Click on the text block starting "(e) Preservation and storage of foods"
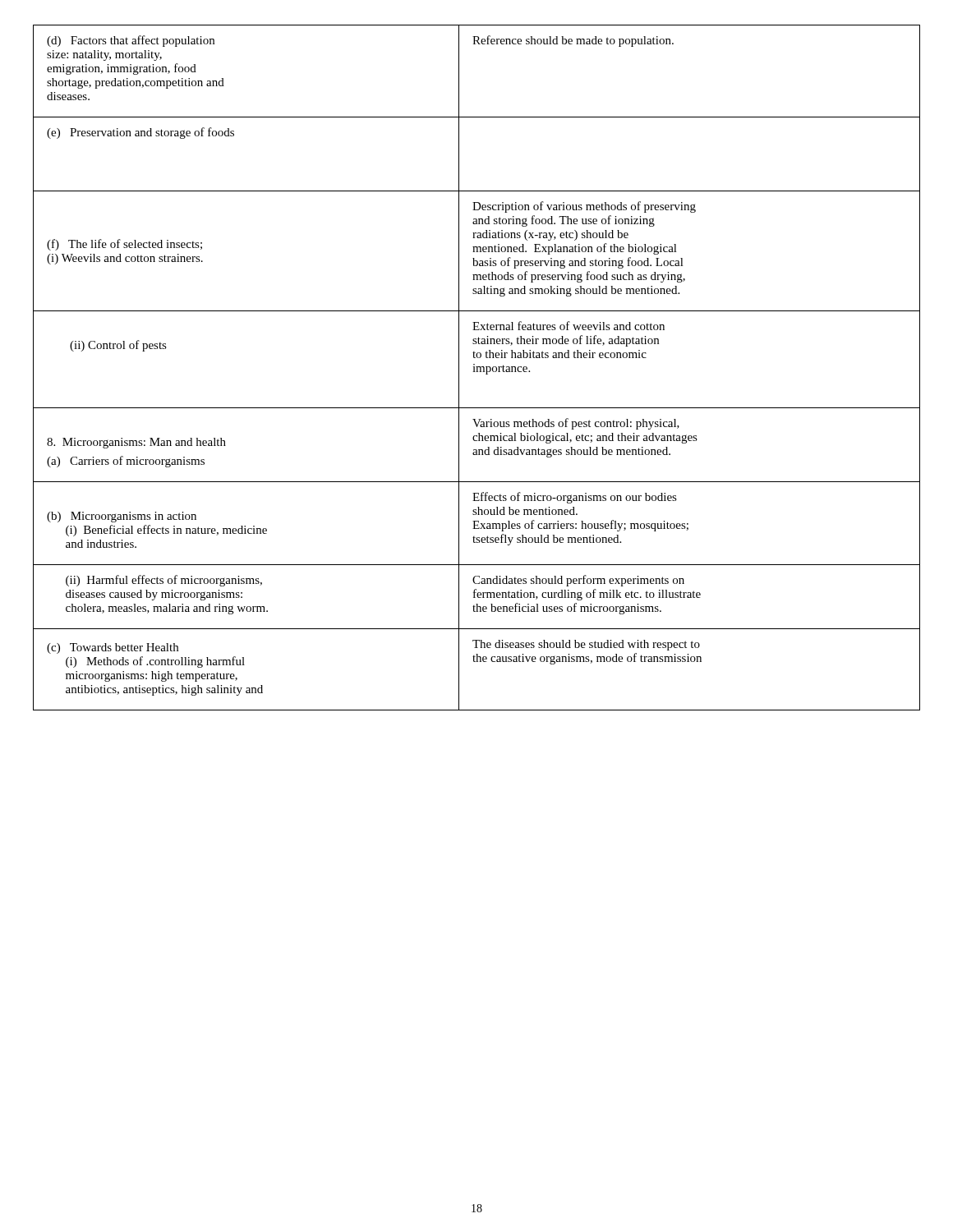This screenshot has height=1232, width=953. tap(140, 133)
